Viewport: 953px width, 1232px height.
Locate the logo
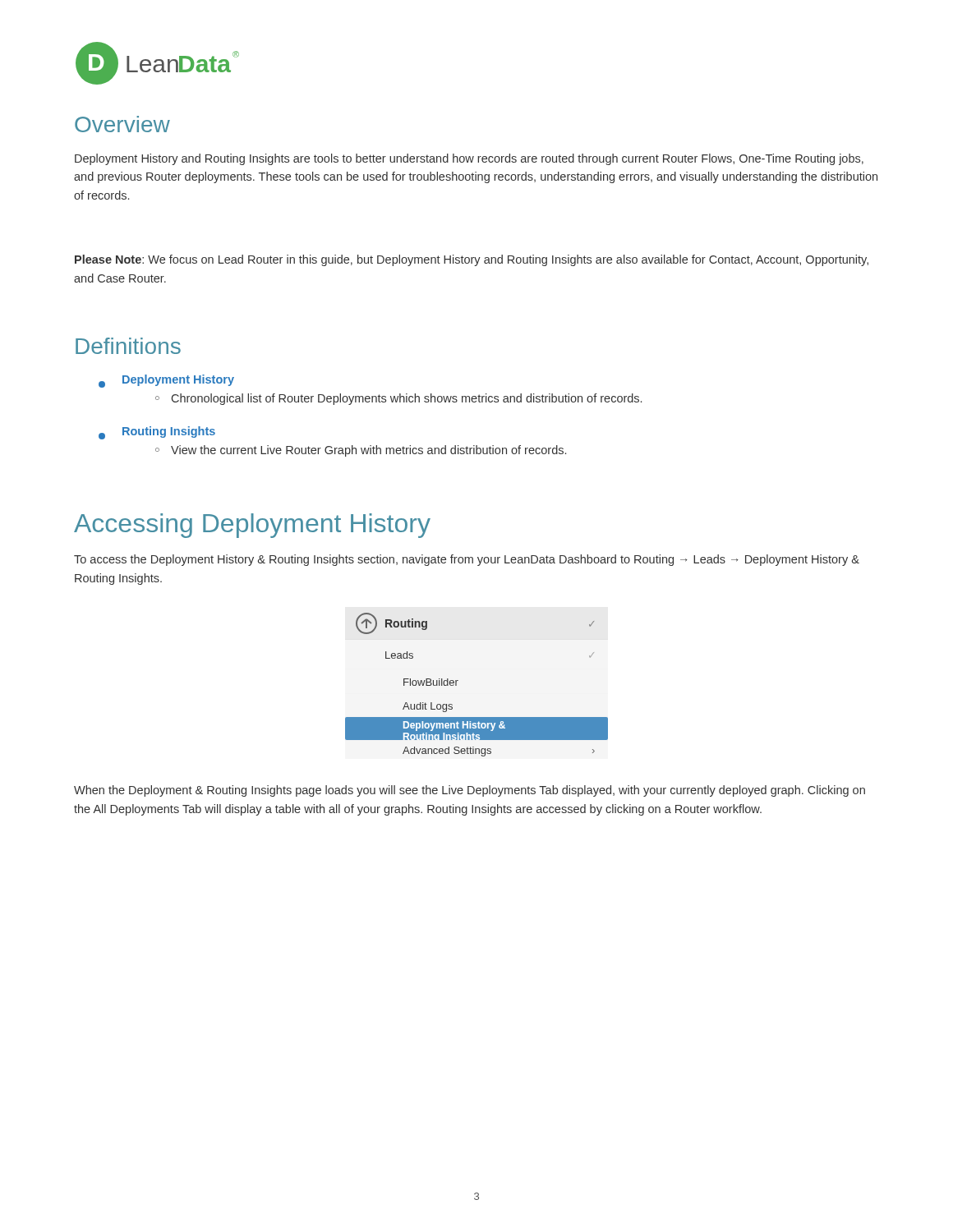coord(476,63)
